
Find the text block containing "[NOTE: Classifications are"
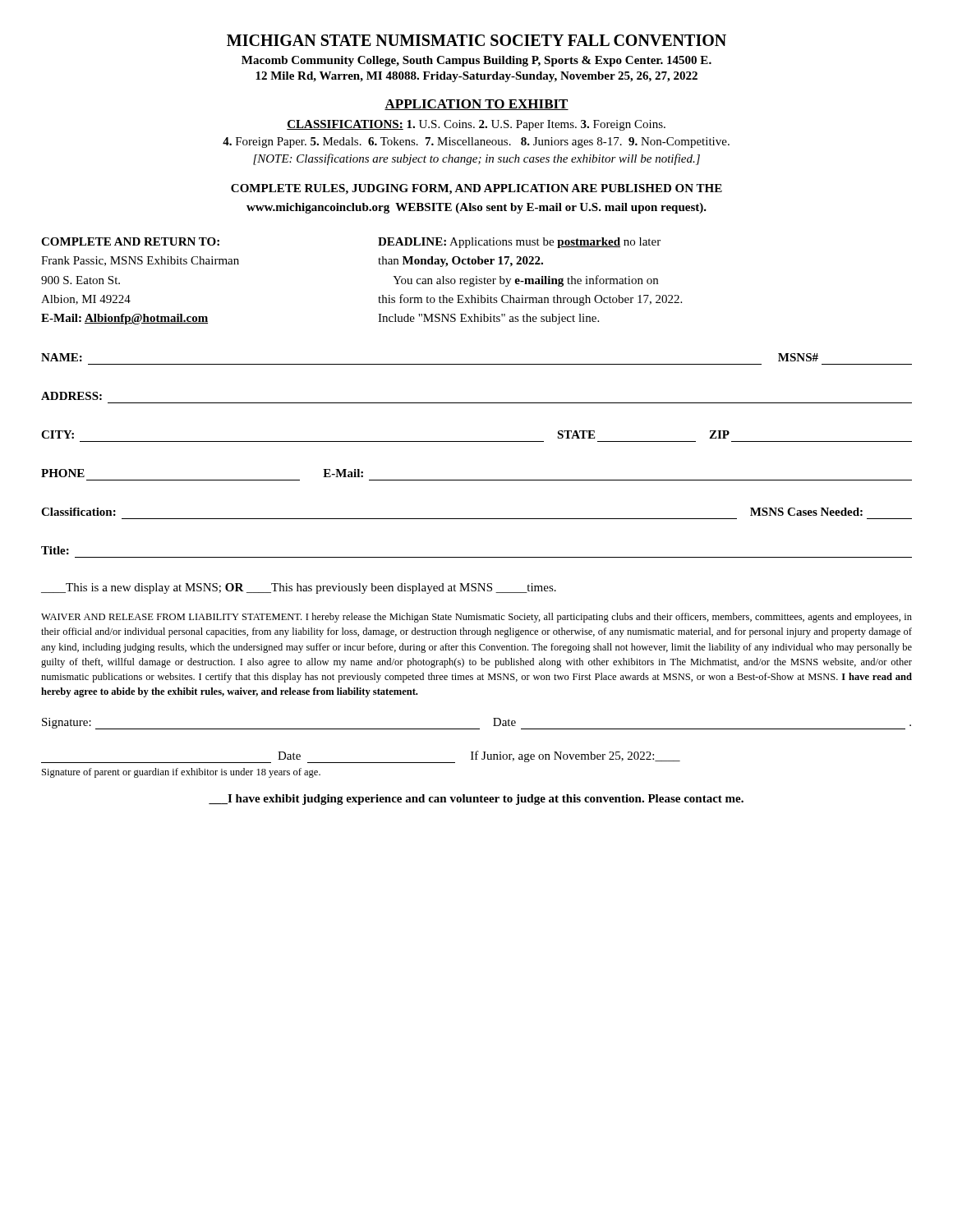pos(476,158)
